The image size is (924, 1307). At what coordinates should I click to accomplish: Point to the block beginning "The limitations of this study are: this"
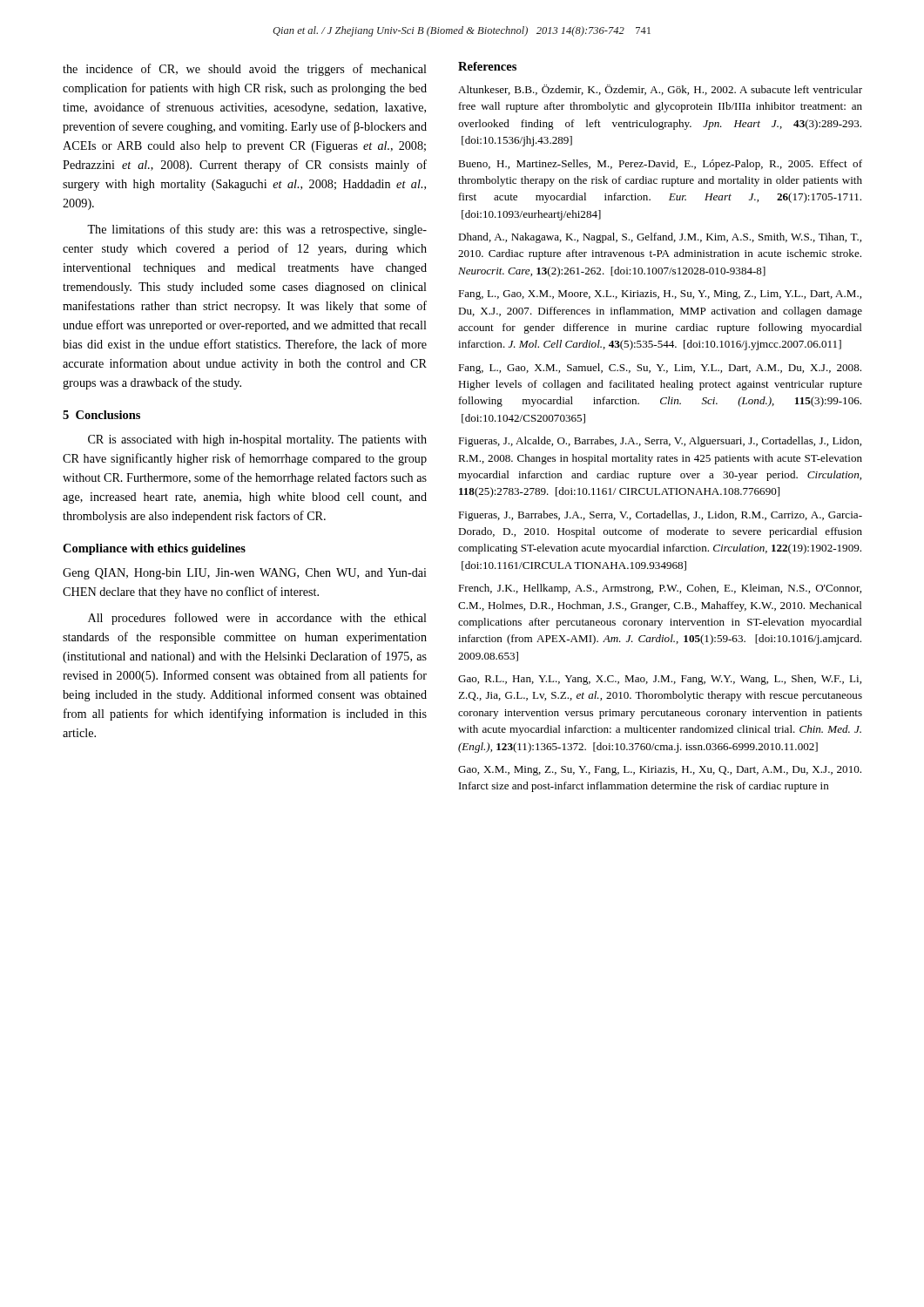pos(245,306)
